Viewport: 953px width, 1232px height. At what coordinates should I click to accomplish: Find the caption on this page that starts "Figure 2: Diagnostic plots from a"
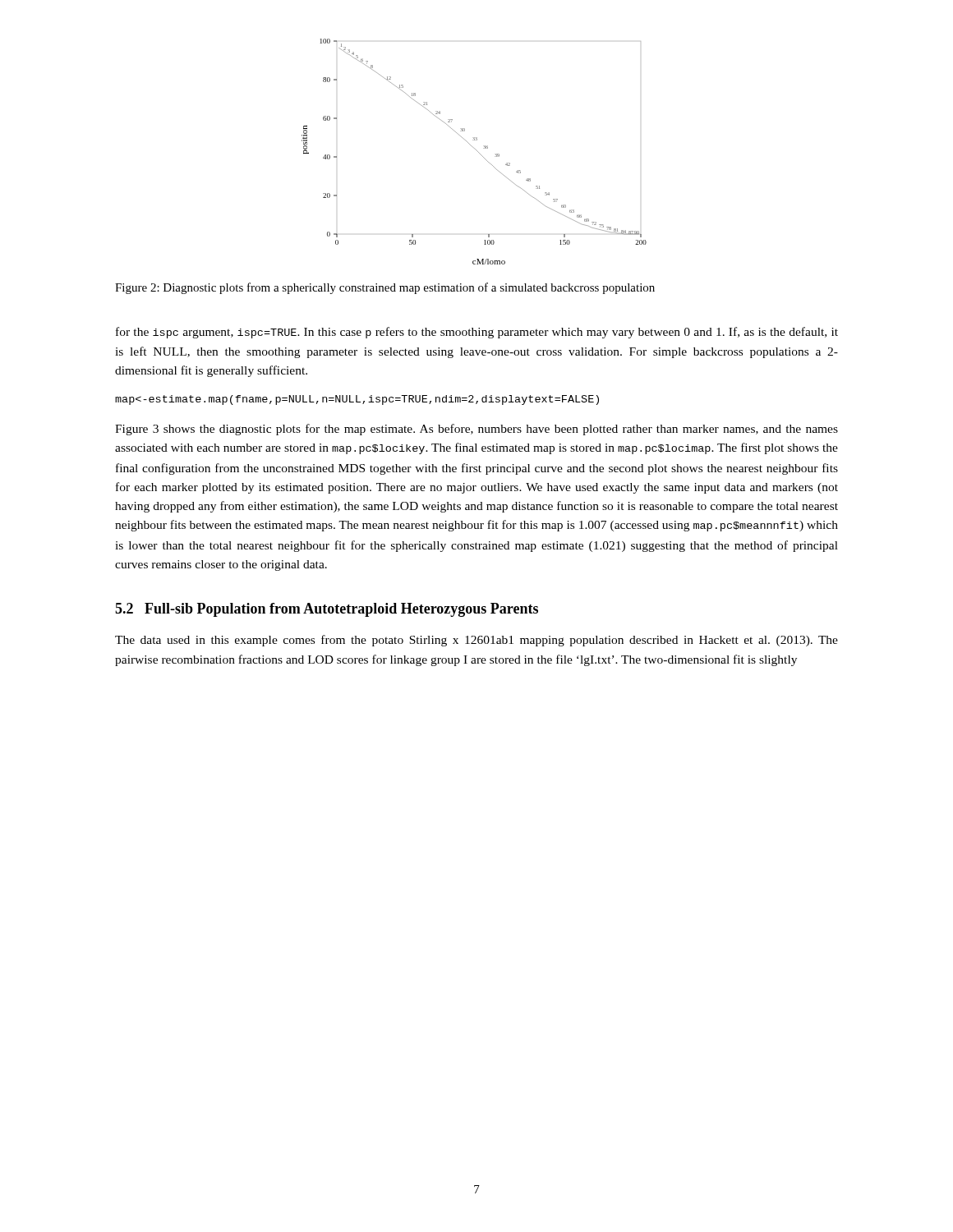pyautogui.click(x=385, y=287)
